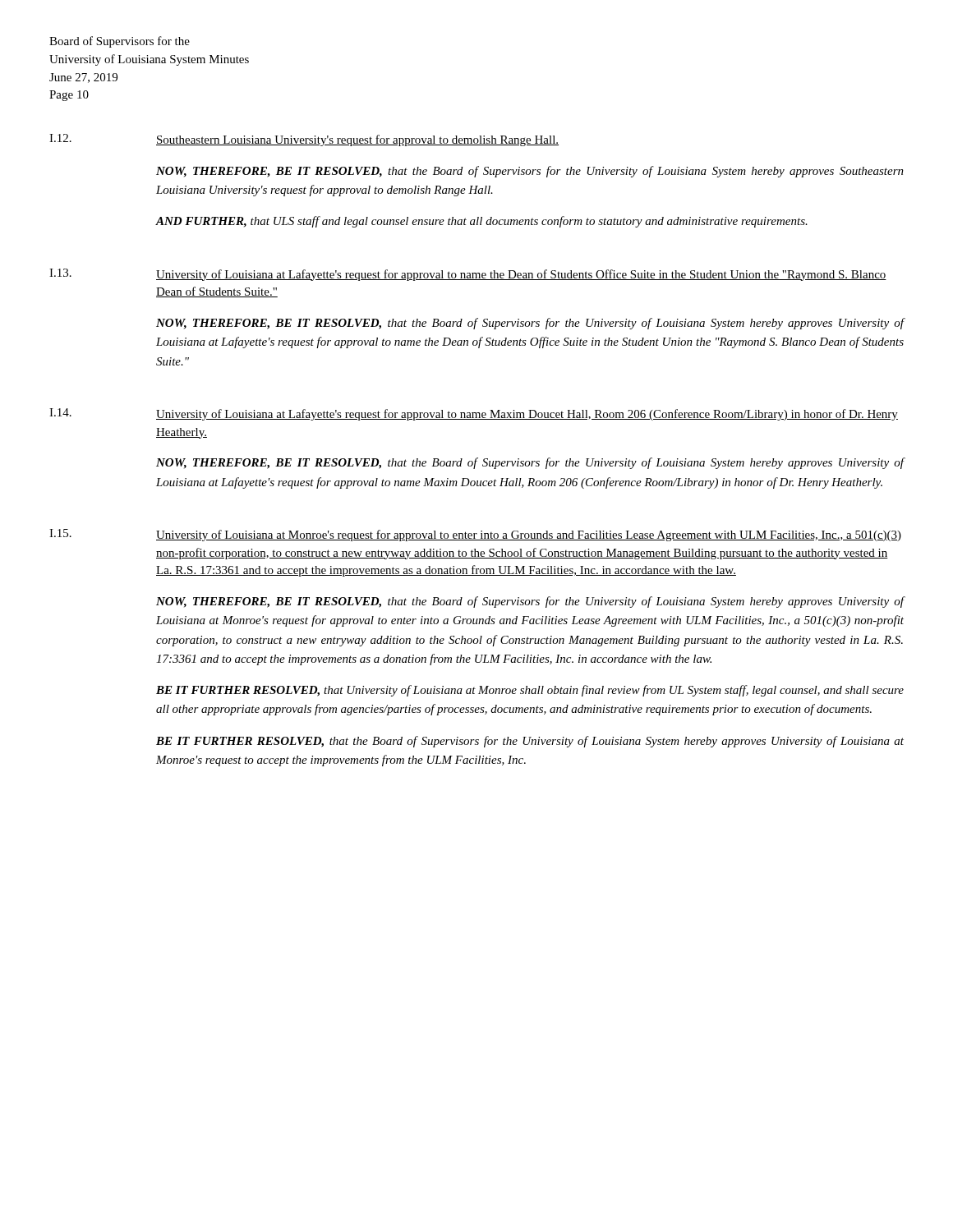Find the list item that reads "I.13. University of Louisiana at Lafayette's request"
953x1232 pixels.
click(476, 324)
